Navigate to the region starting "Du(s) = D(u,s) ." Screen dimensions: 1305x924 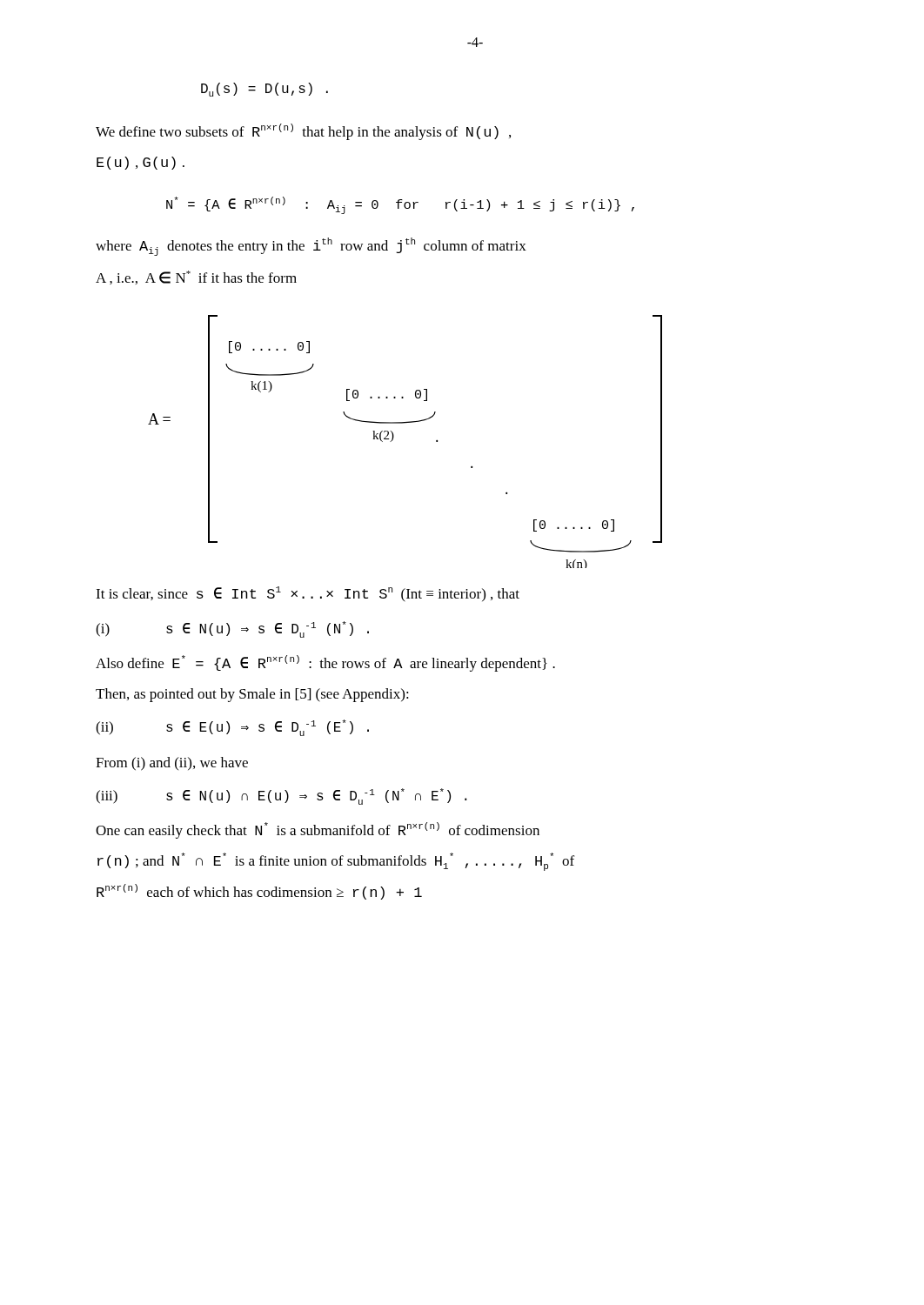pyautogui.click(x=266, y=91)
